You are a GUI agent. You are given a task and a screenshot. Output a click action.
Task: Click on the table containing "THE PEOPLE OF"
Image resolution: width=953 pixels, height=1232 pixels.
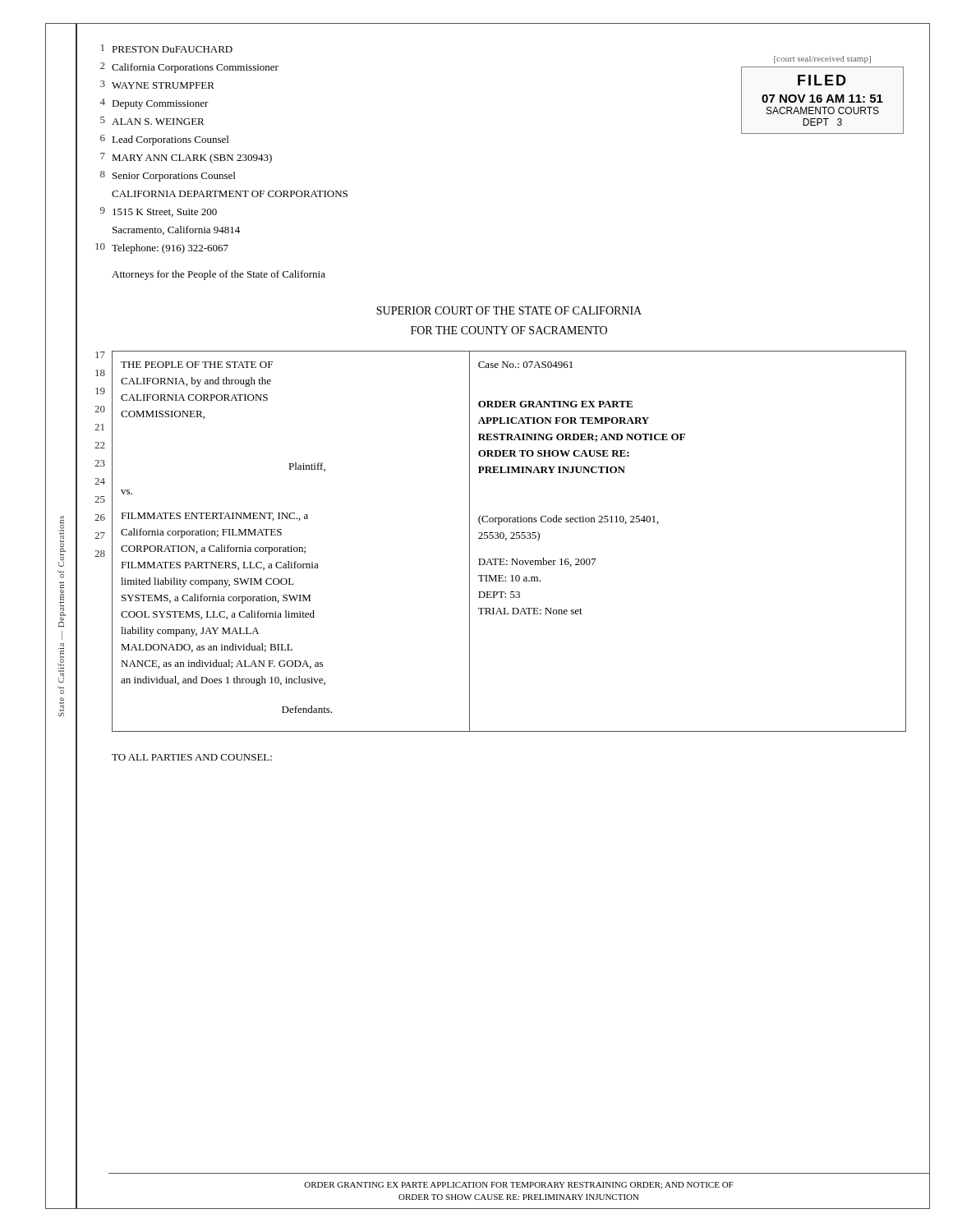515,541
